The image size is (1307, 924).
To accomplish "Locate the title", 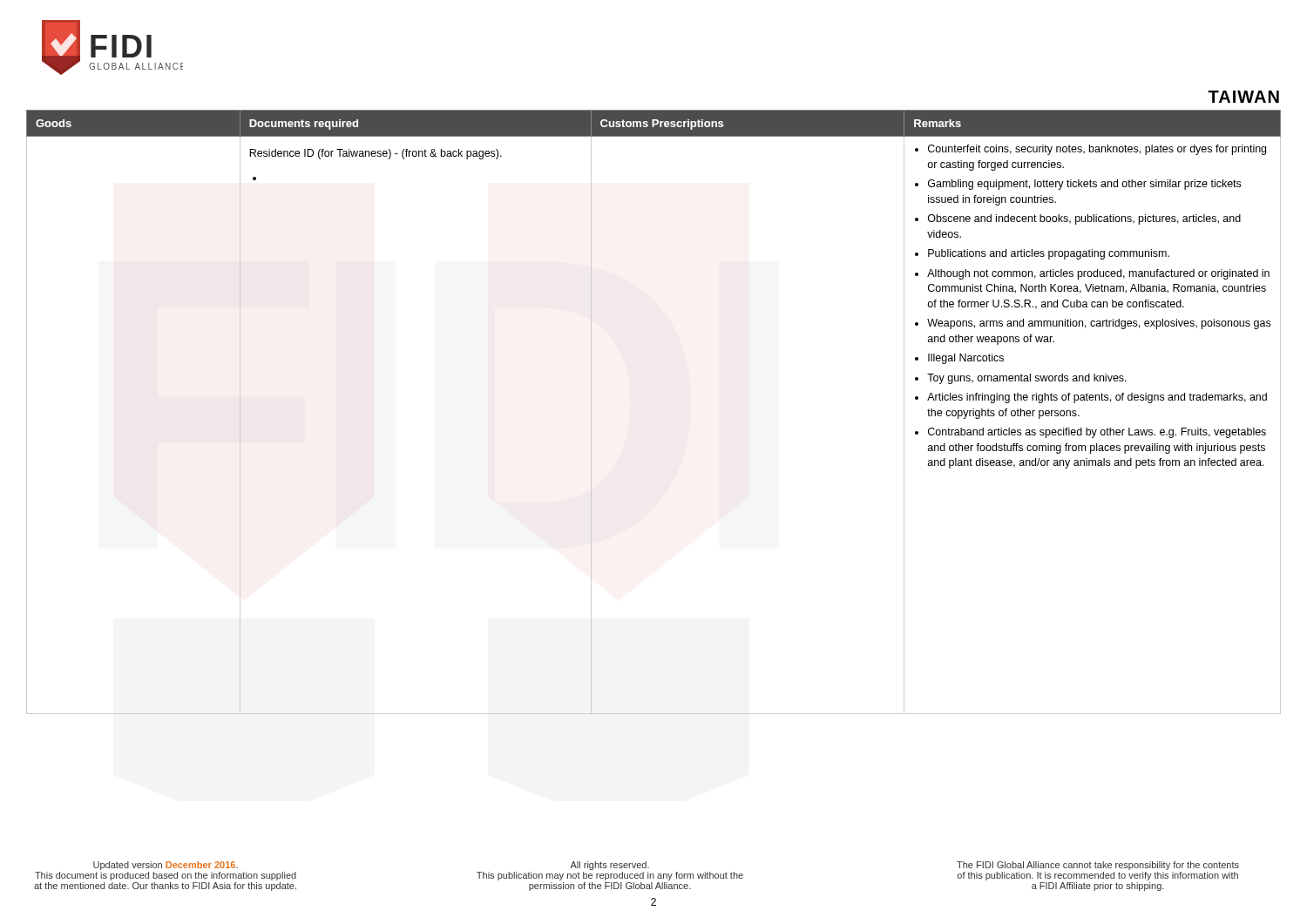I will pos(1245,97).
